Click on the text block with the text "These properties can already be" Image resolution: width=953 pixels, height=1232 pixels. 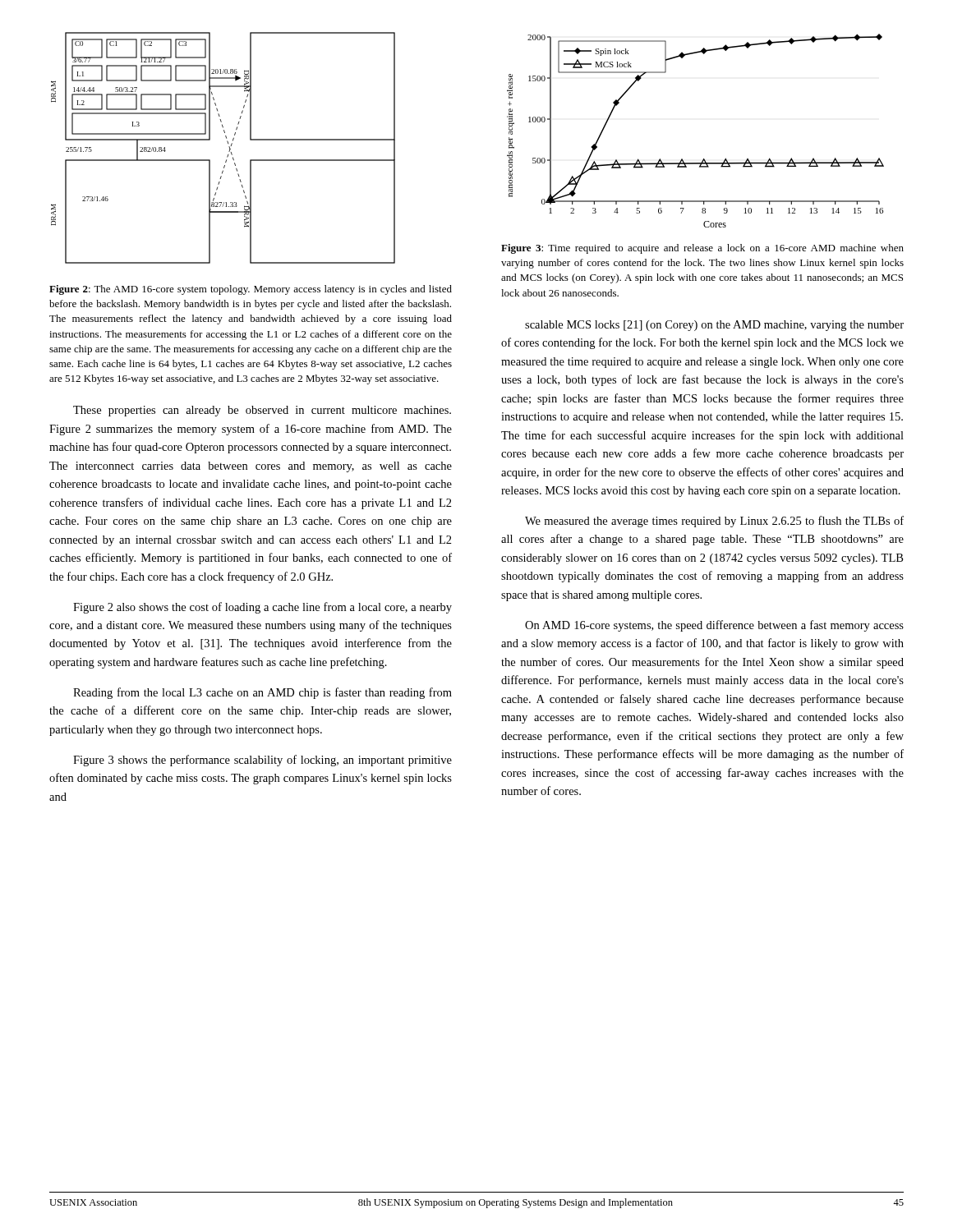(251, 493)
